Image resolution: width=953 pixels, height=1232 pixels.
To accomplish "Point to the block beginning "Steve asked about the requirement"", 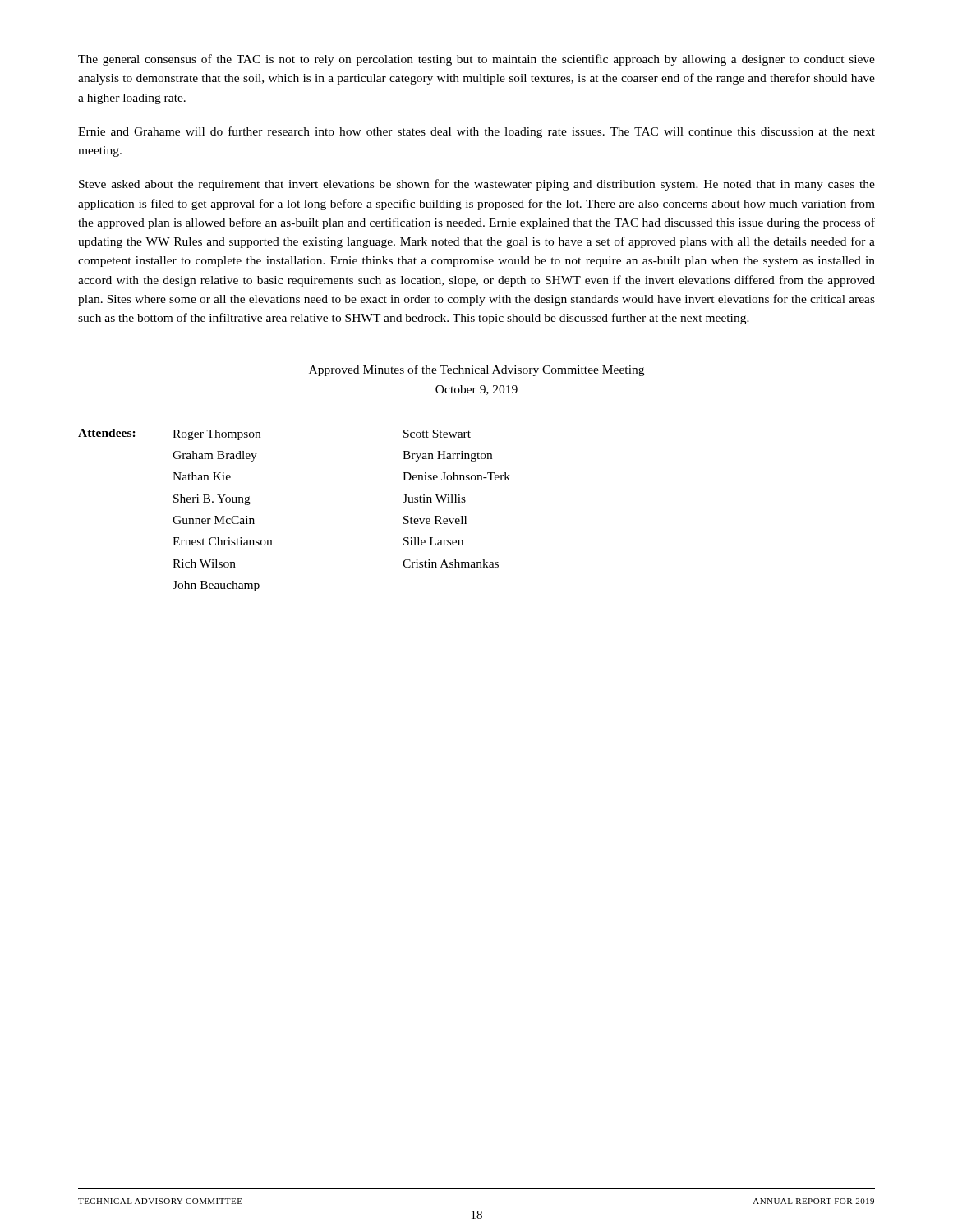I will (476, 251).
